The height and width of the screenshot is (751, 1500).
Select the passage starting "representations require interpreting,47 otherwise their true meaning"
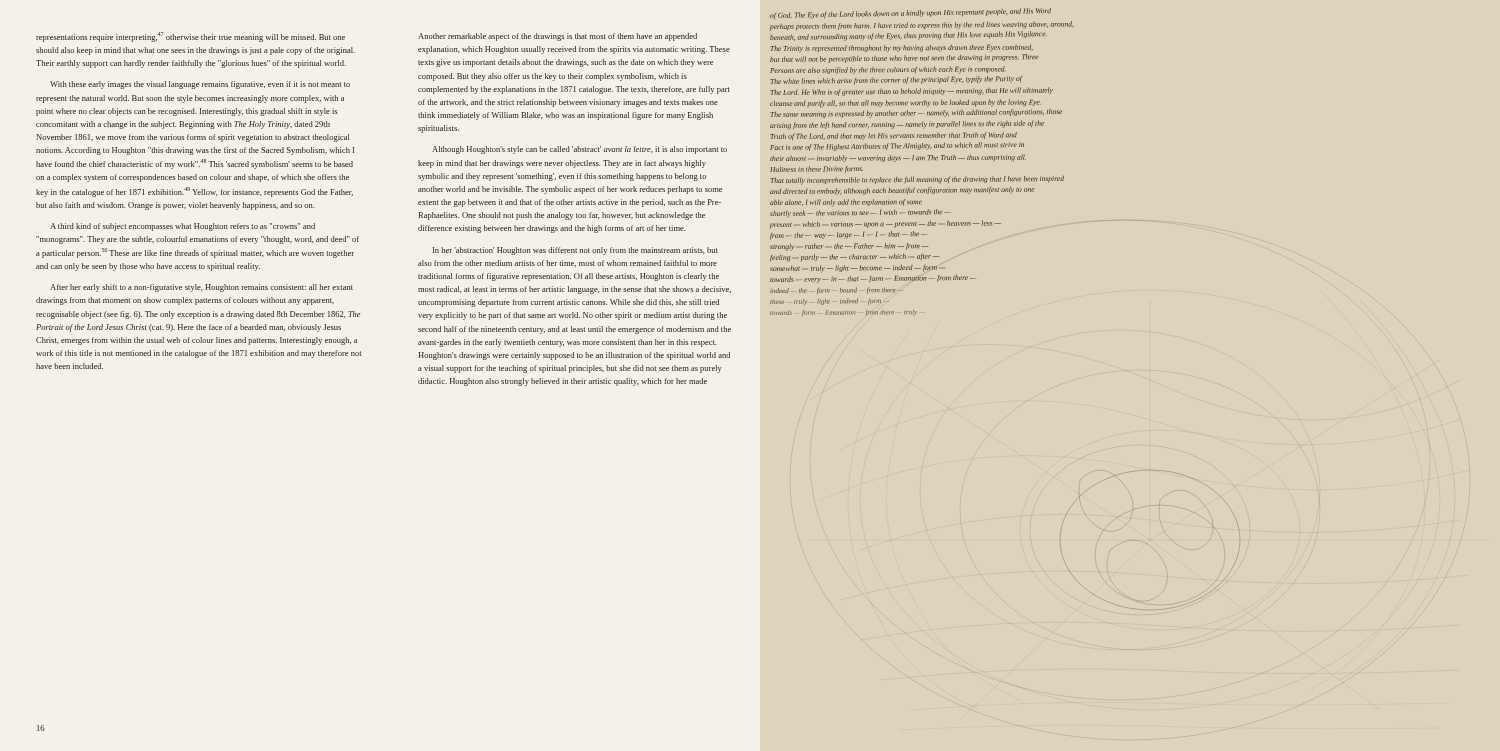tap(199, 202)
